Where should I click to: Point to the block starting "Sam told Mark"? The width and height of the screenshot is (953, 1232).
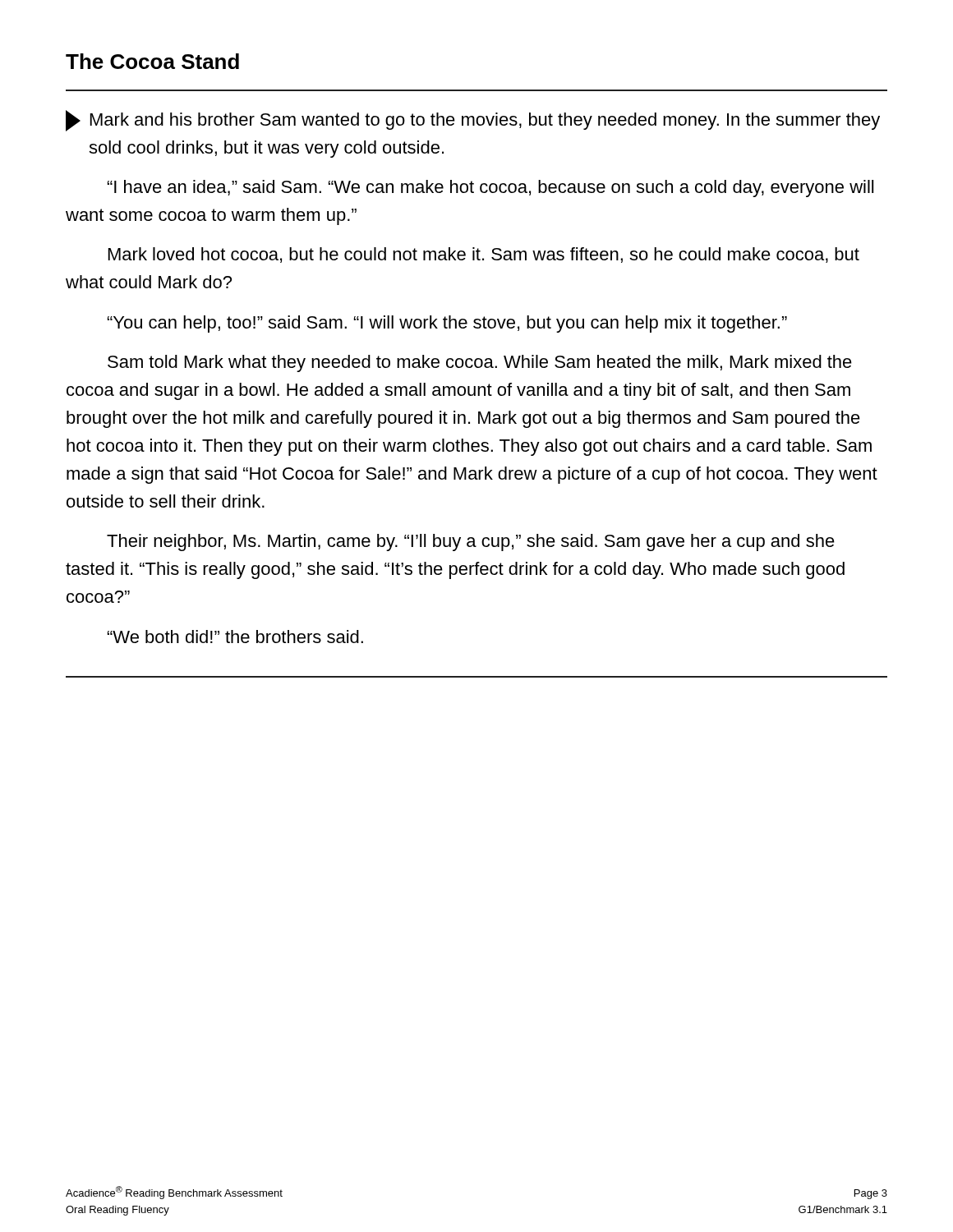tap(471, 432)
